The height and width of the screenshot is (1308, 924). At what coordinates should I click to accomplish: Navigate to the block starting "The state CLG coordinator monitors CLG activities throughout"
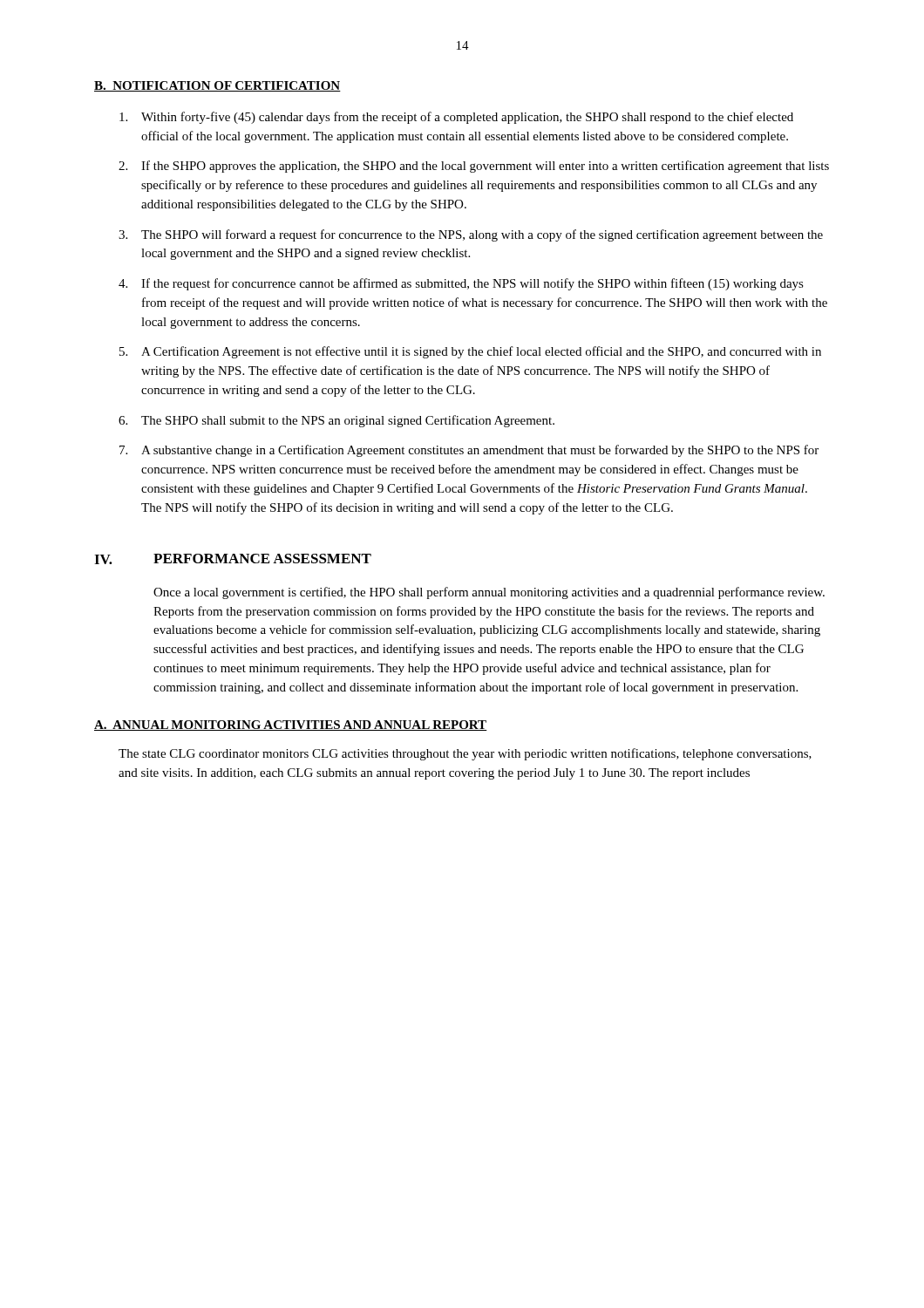pos(465,763)
